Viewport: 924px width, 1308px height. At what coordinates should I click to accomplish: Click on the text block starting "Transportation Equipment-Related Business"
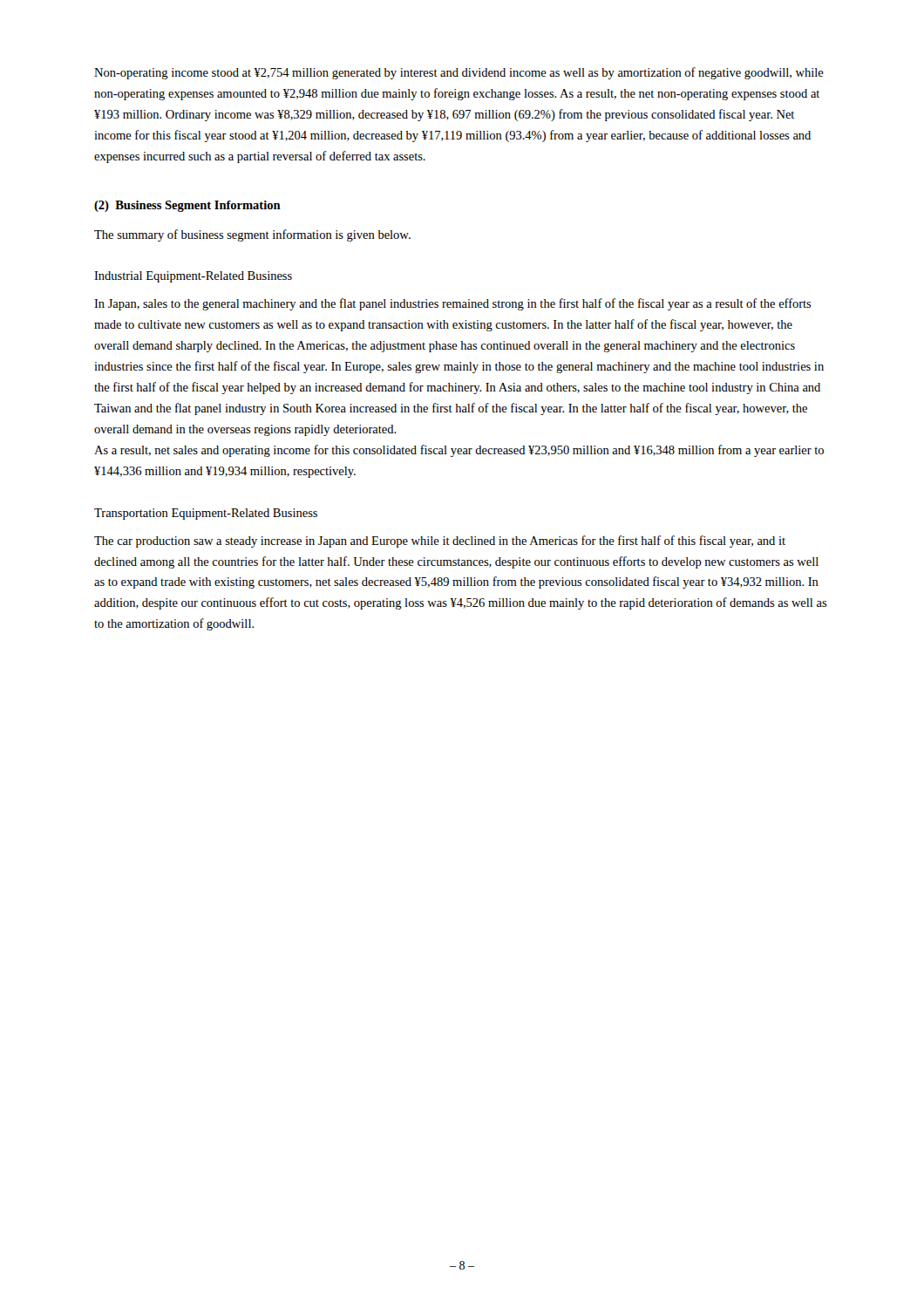(206, 514)
